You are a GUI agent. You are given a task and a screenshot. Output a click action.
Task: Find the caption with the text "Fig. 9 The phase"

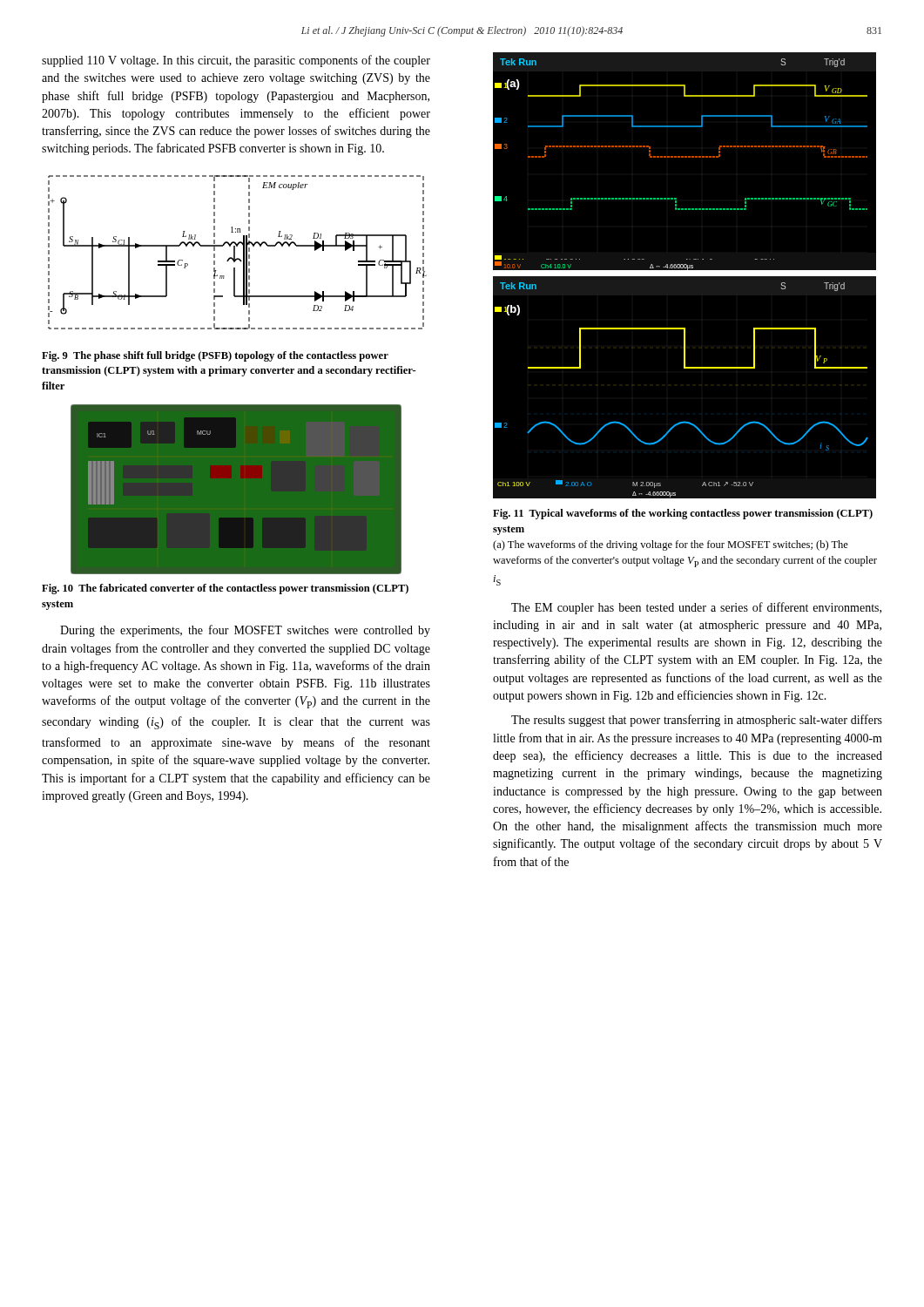point(229,371)
